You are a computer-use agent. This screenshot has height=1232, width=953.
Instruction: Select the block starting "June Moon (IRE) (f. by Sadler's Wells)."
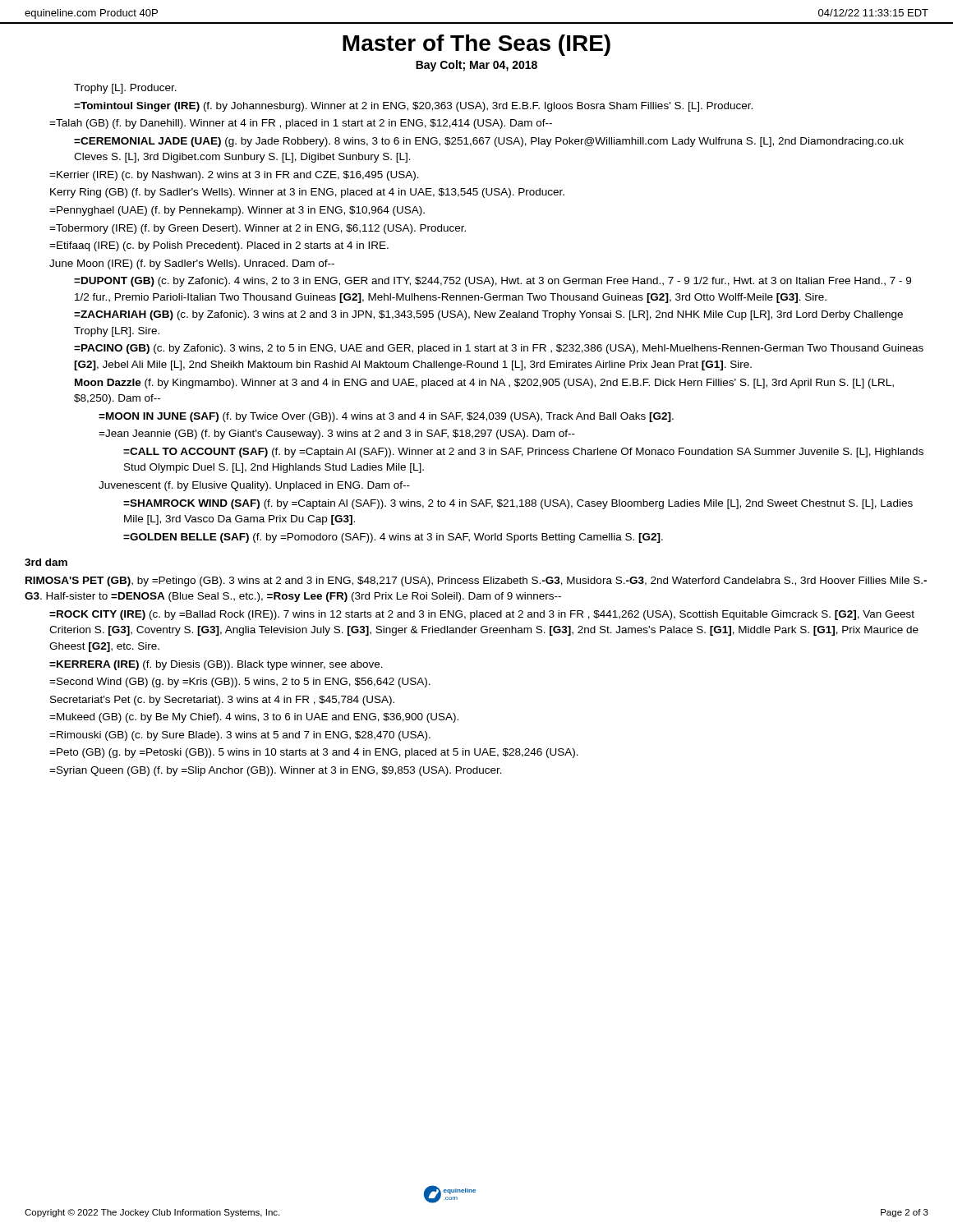[192, 263]
